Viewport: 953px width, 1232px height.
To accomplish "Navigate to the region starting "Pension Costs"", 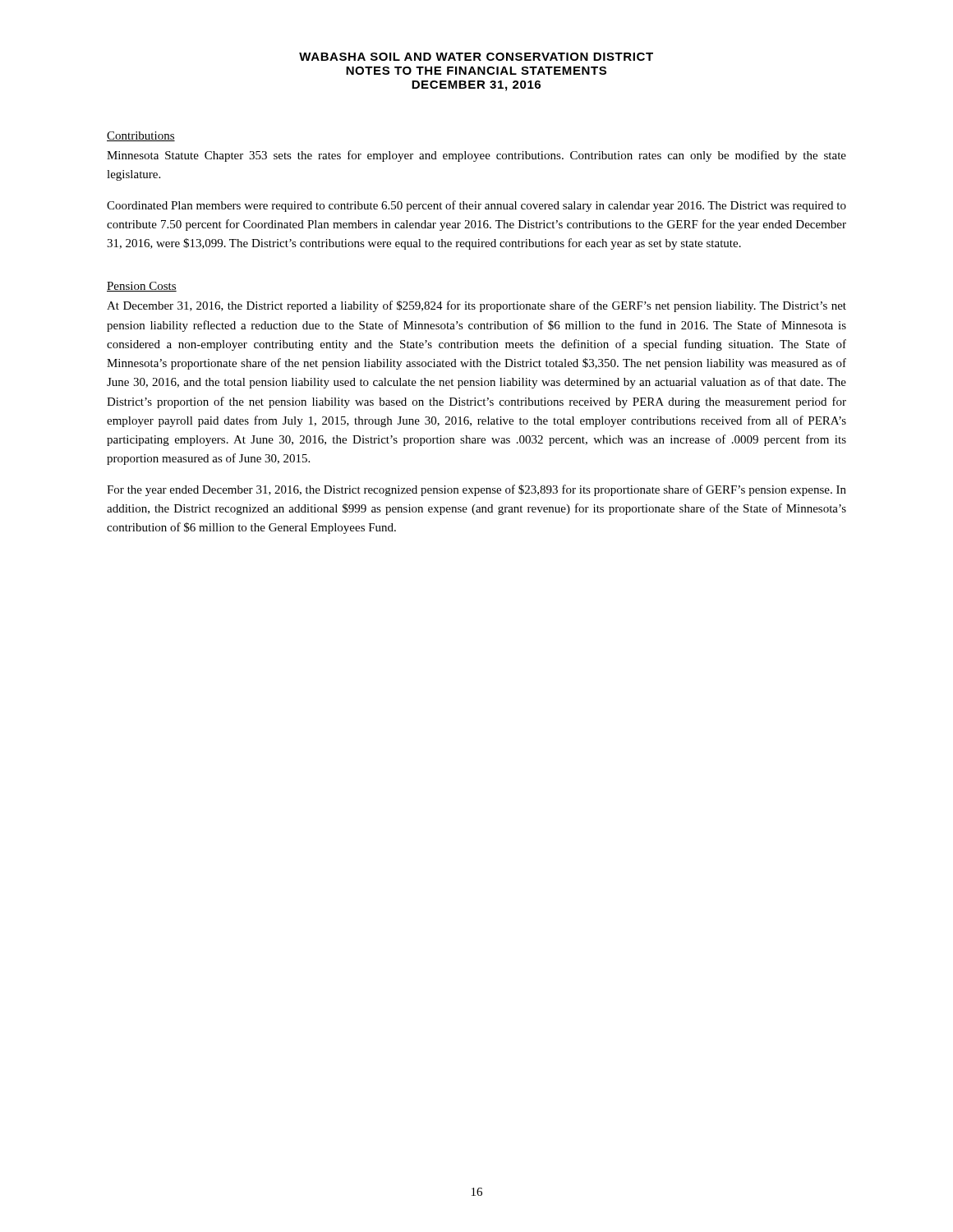I will tap(142, 286).
